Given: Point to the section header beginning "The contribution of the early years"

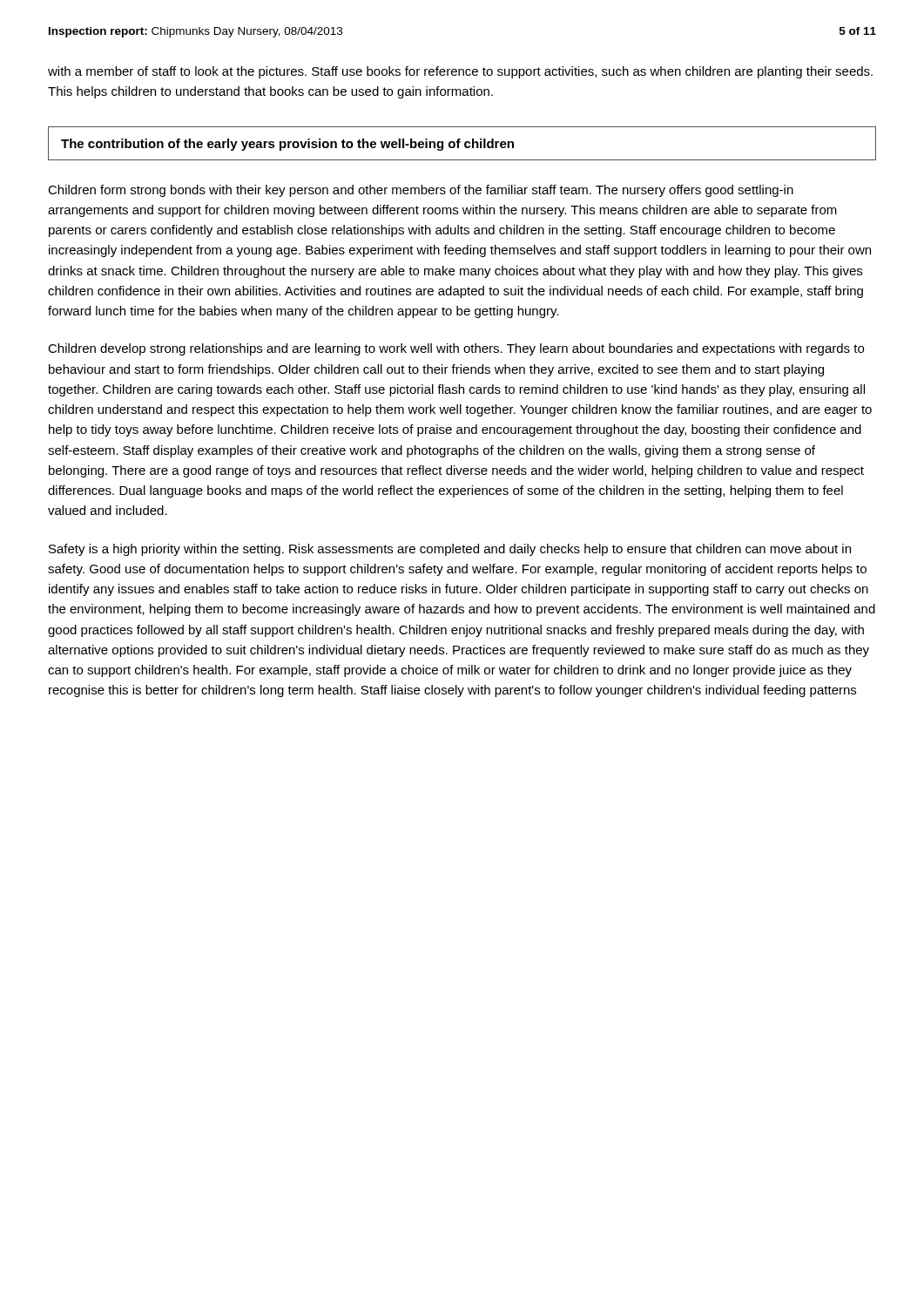Looking at the screenshot, I should (x=288, y=143).
